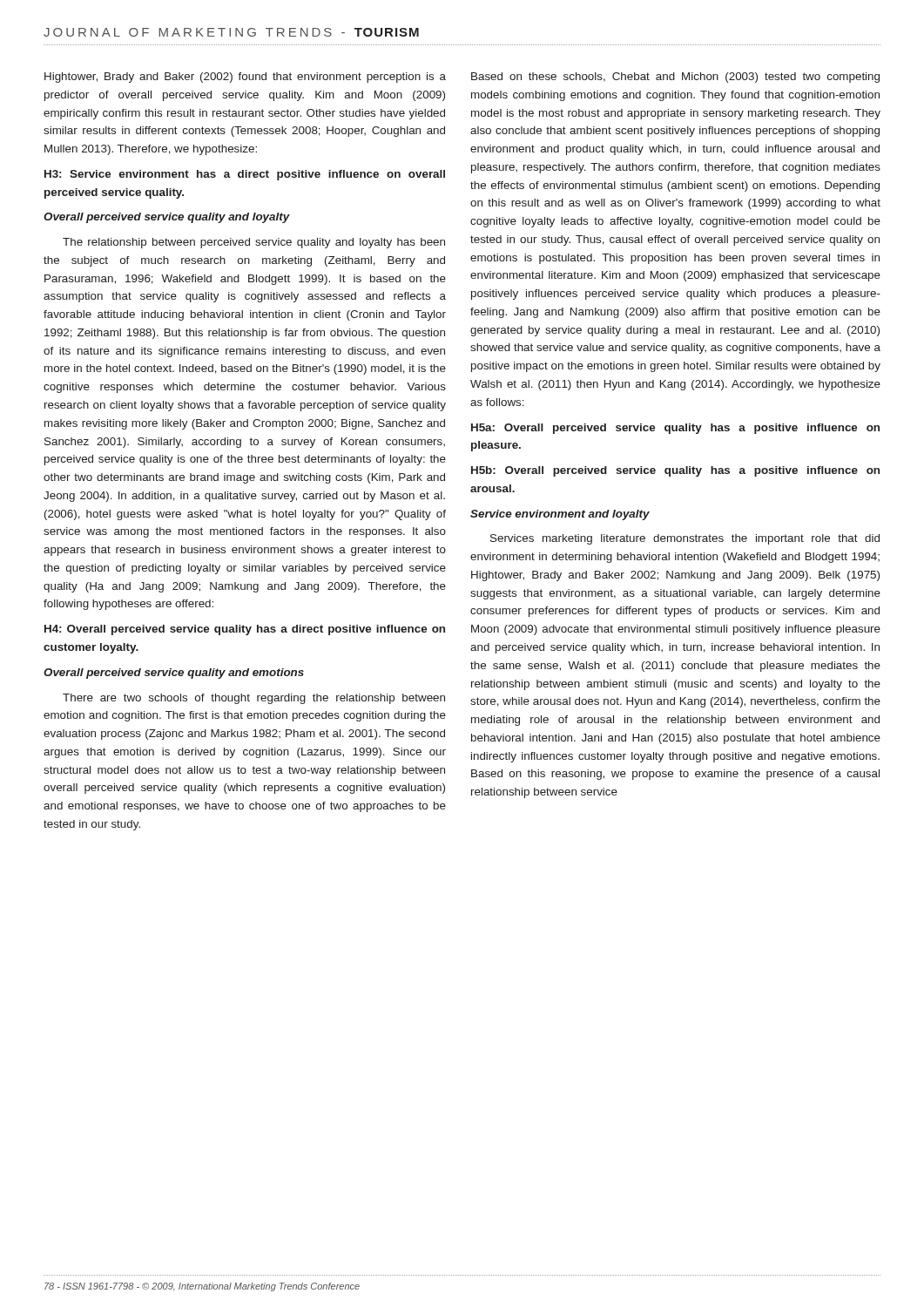
Task: Where is the passage that starts "Services marketing literature demonstrates the important role"?
Action: (675, 666)
